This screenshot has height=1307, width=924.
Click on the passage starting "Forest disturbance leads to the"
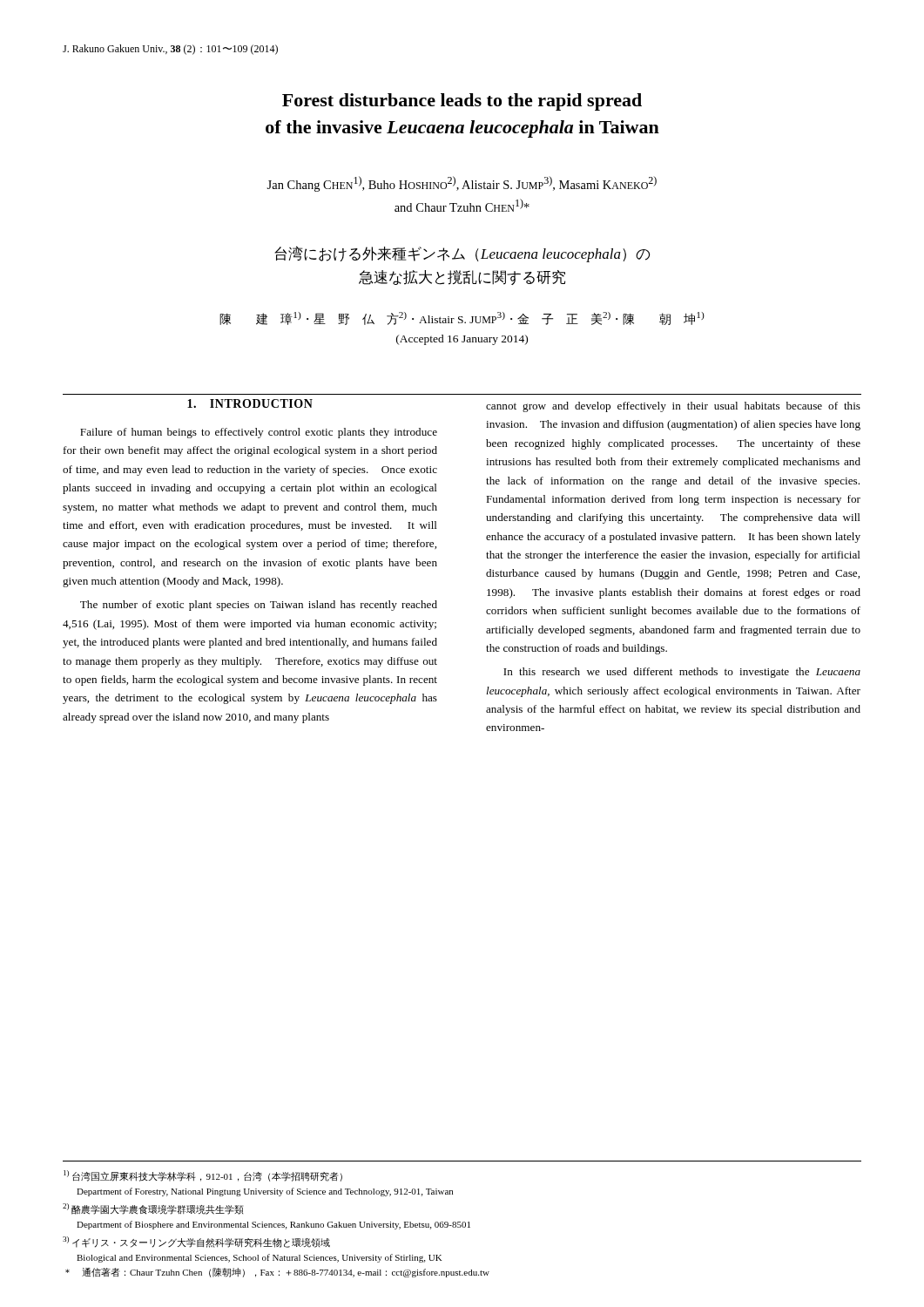click(x=462, y=114)
